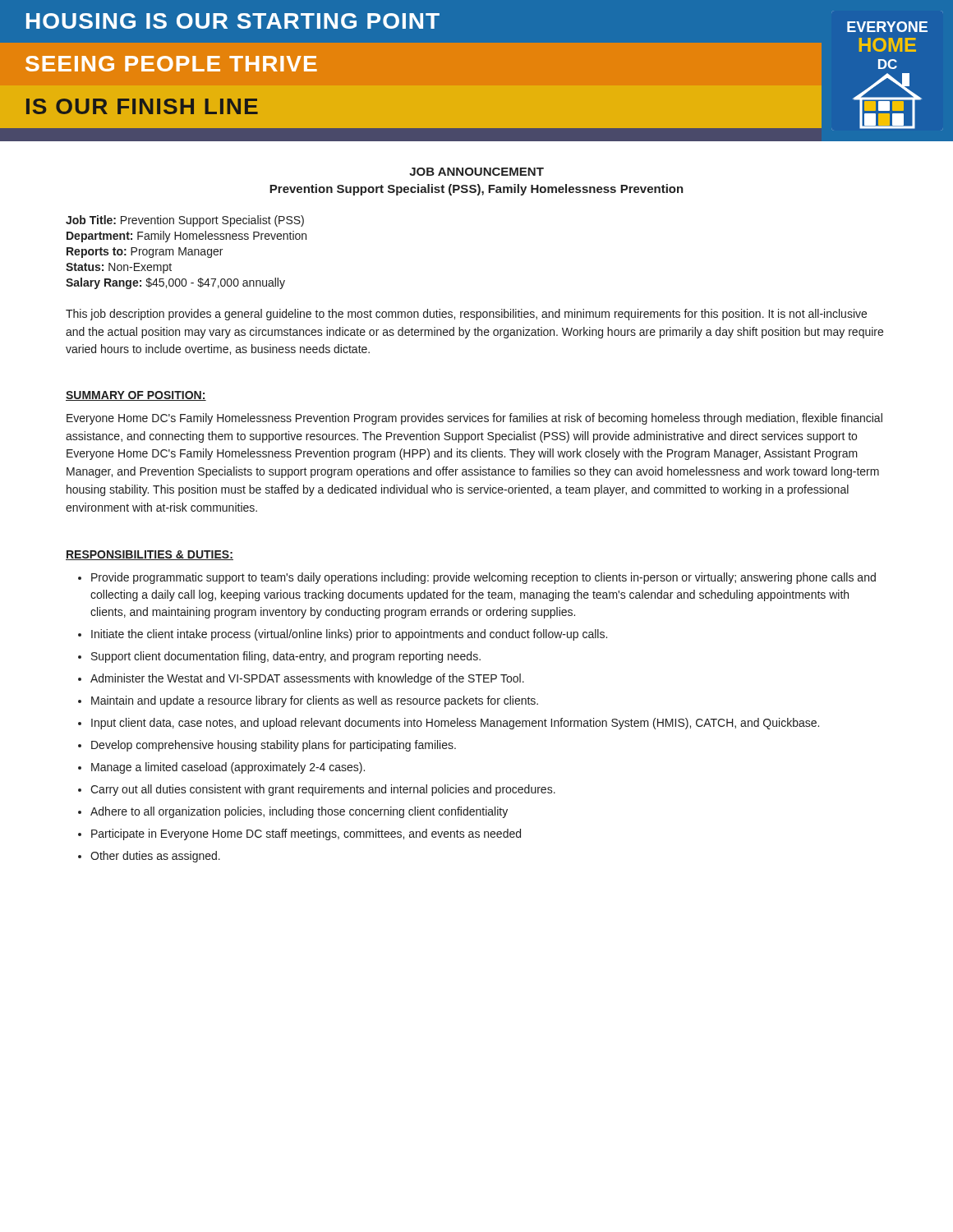The width and height of the screenshot is (953, 1232).
Task: Navigate to the region starting "Support client documentation filing, data-entry, and program reporting"
Action: tap(286, 656)
